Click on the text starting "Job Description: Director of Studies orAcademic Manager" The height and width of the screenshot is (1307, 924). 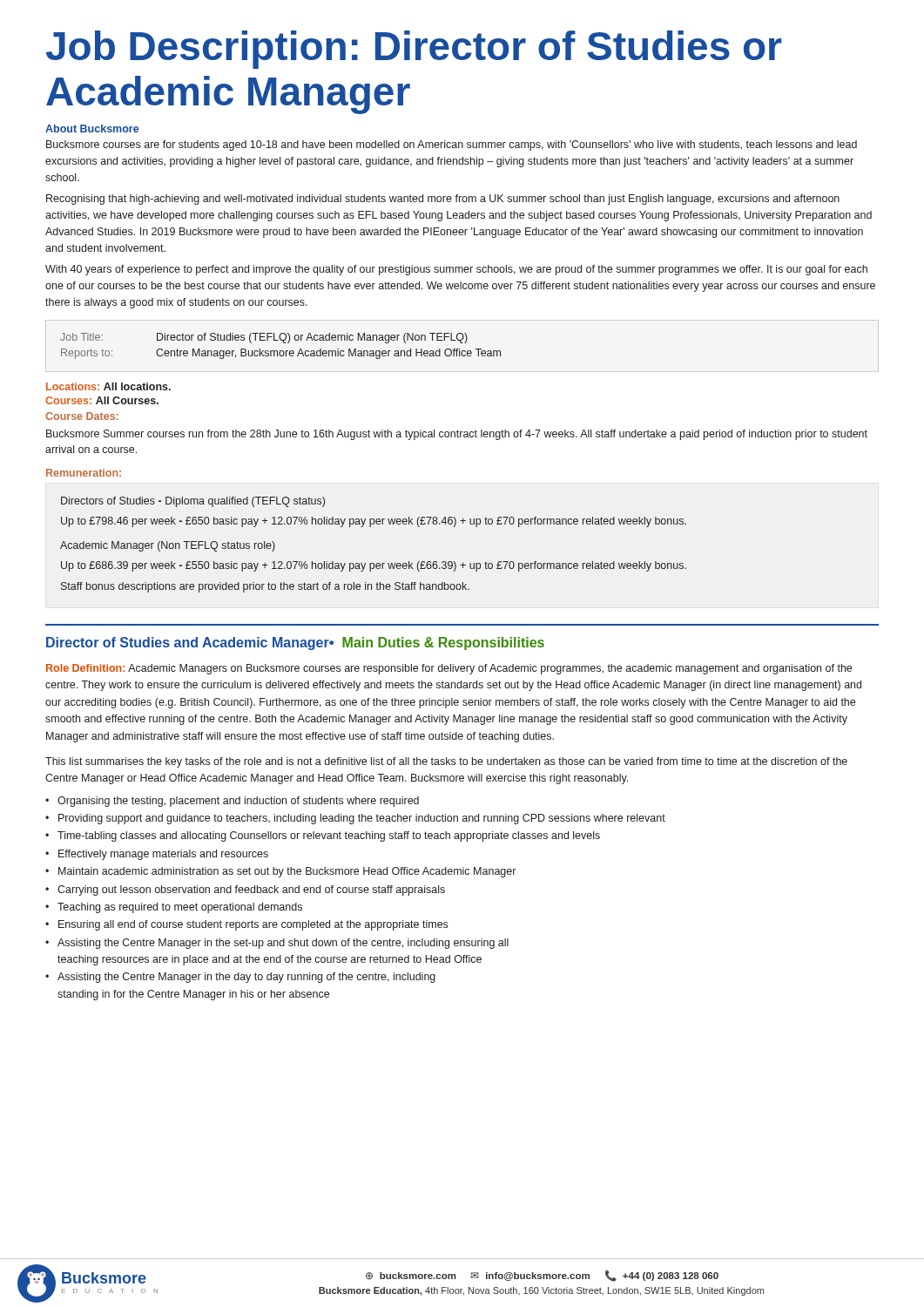(x=462, y=69)
